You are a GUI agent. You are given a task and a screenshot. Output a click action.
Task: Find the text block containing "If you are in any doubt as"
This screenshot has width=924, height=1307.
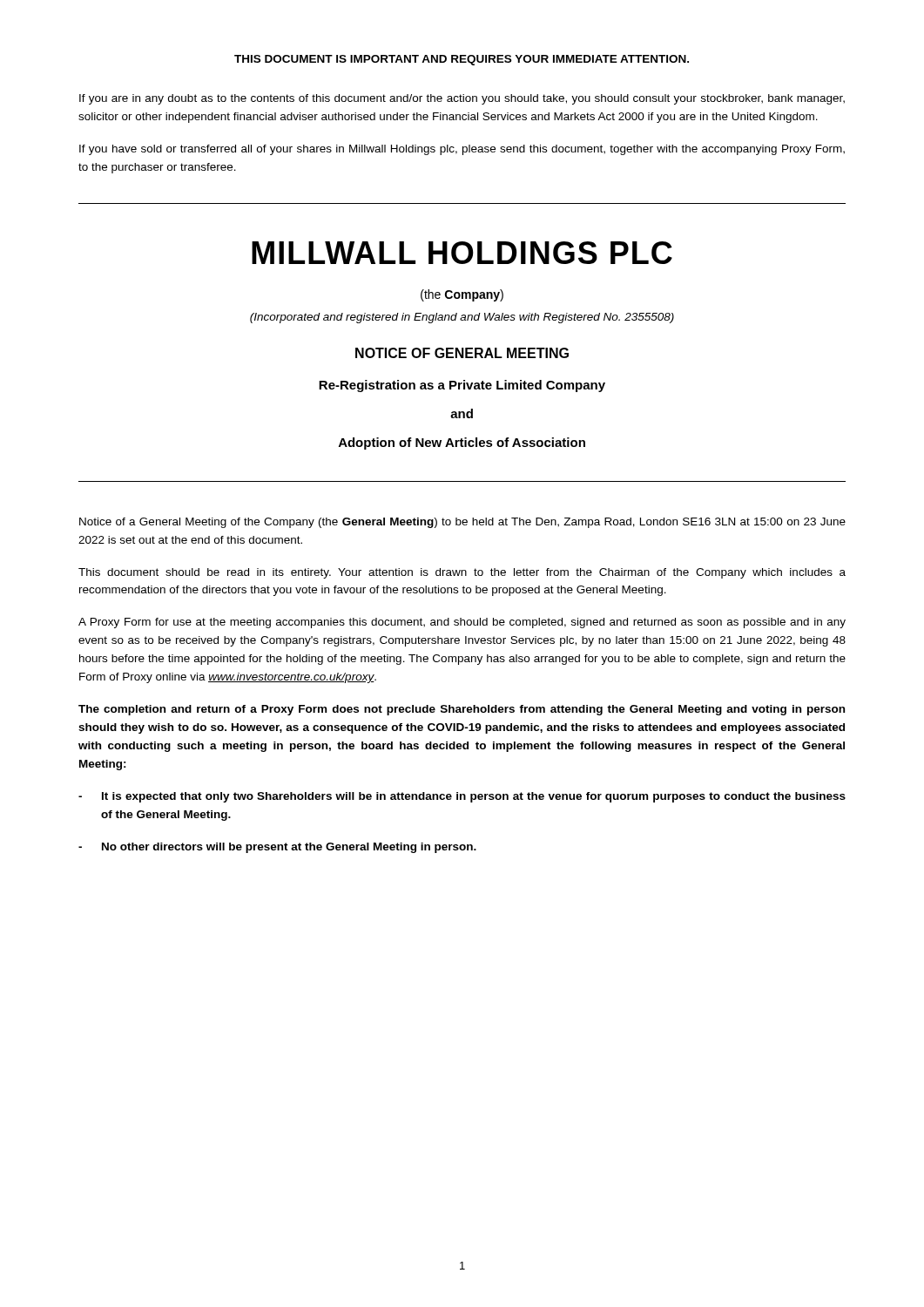462,107
